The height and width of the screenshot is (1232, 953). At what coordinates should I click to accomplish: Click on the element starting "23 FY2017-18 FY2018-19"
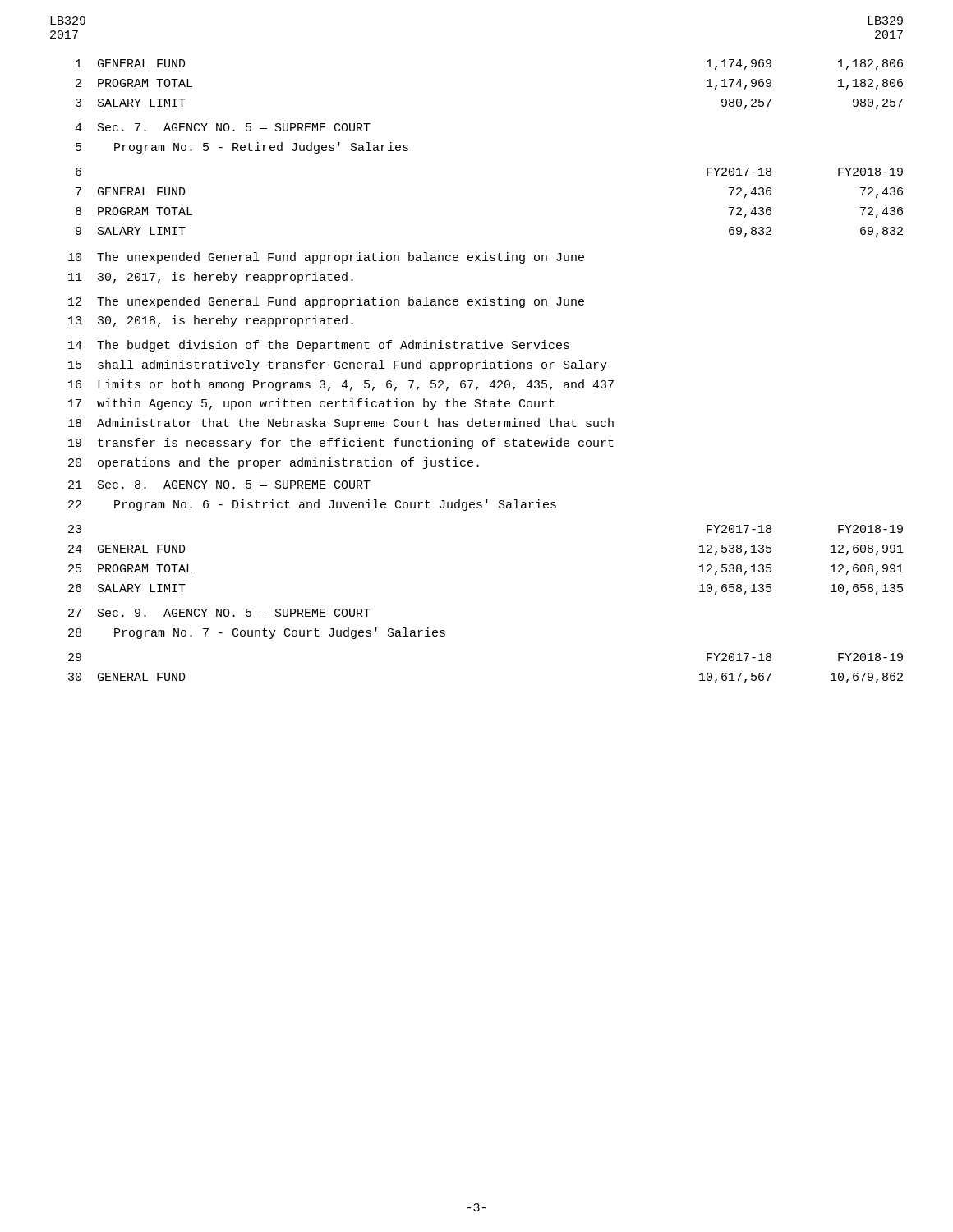(71, 529)
